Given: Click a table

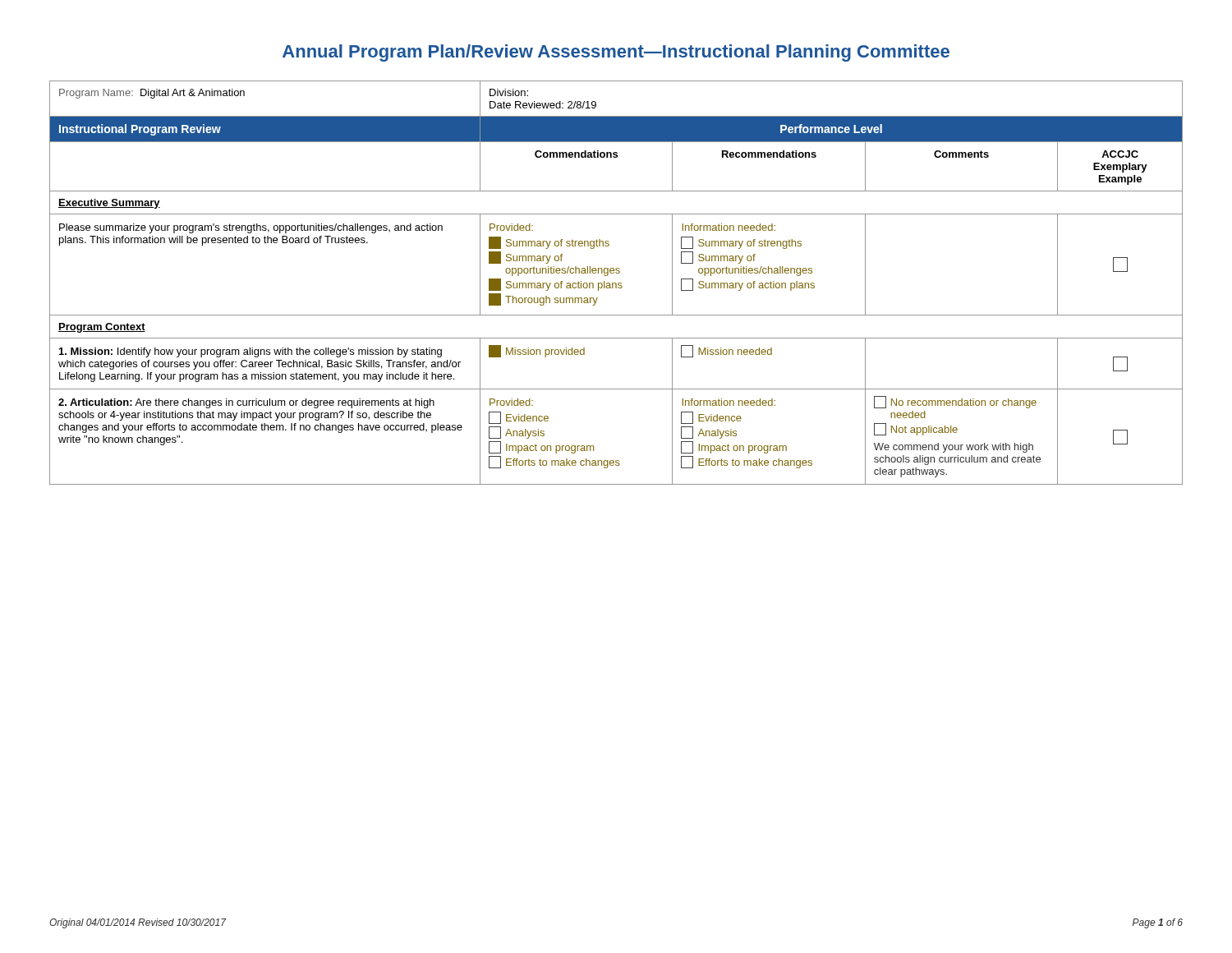Looking at the screenshot, I should [x=616, y=283].
